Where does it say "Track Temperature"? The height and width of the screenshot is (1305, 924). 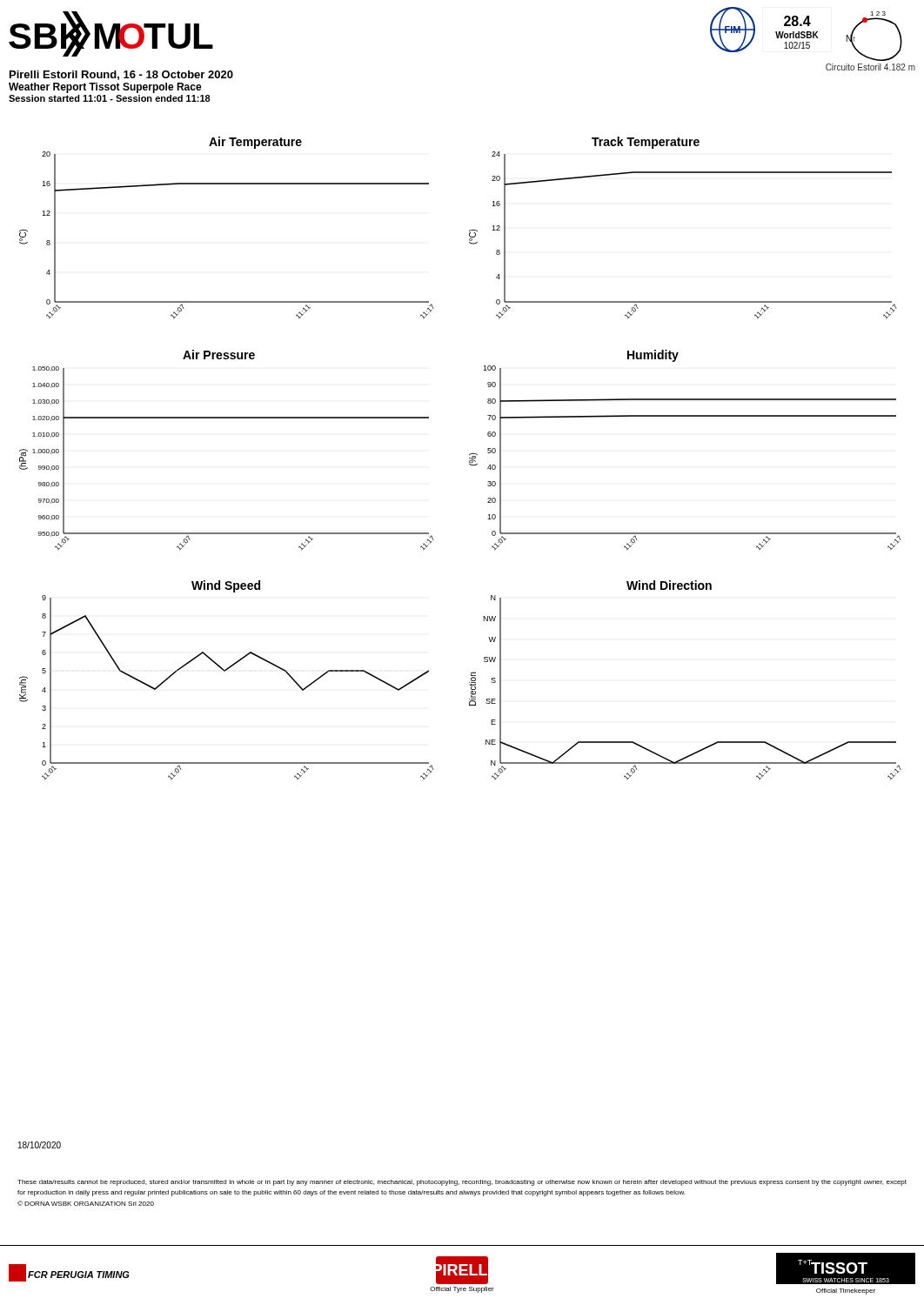click(646, 142)
